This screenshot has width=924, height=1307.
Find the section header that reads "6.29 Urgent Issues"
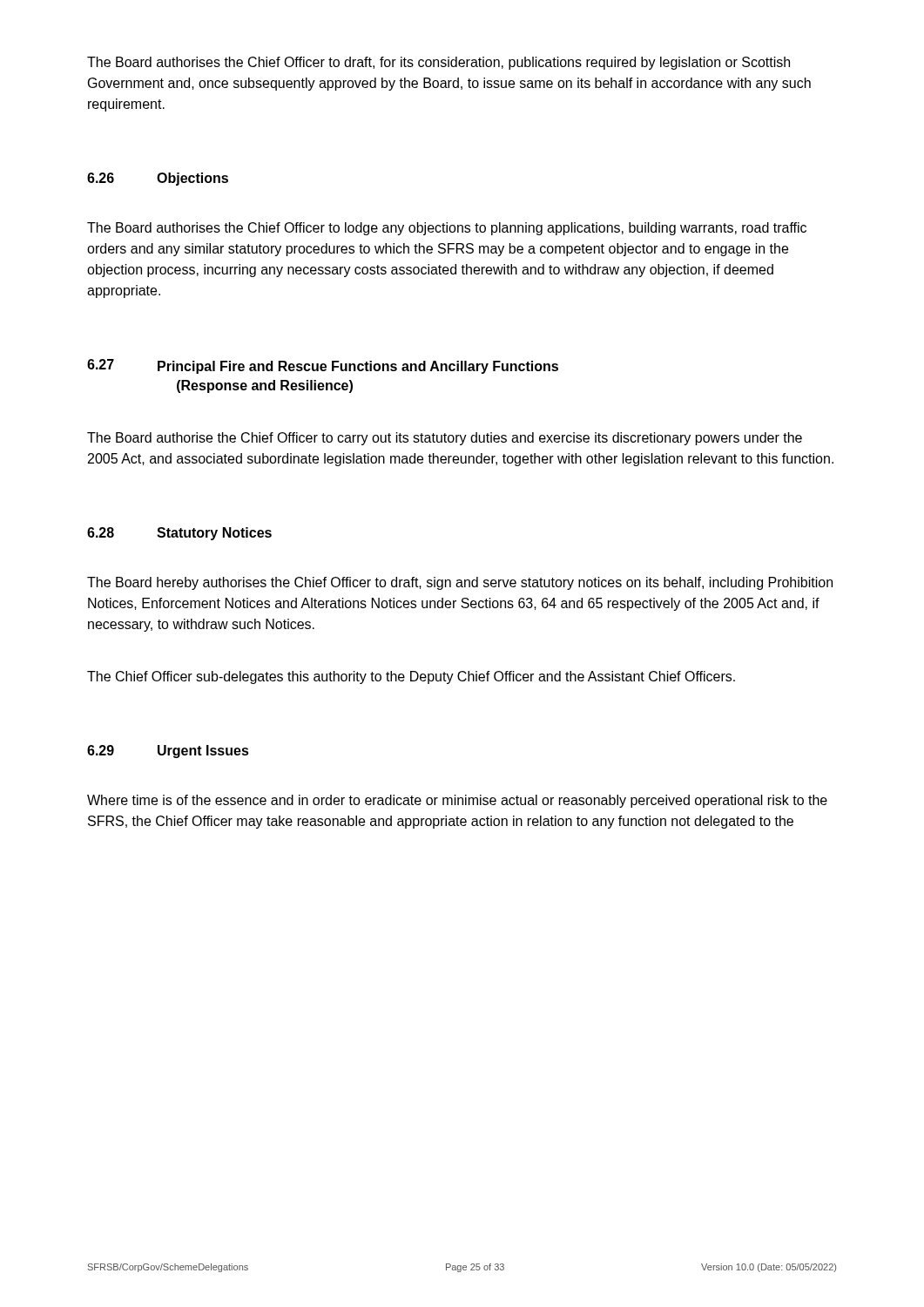pyautogui.click(x=168, y=751)
